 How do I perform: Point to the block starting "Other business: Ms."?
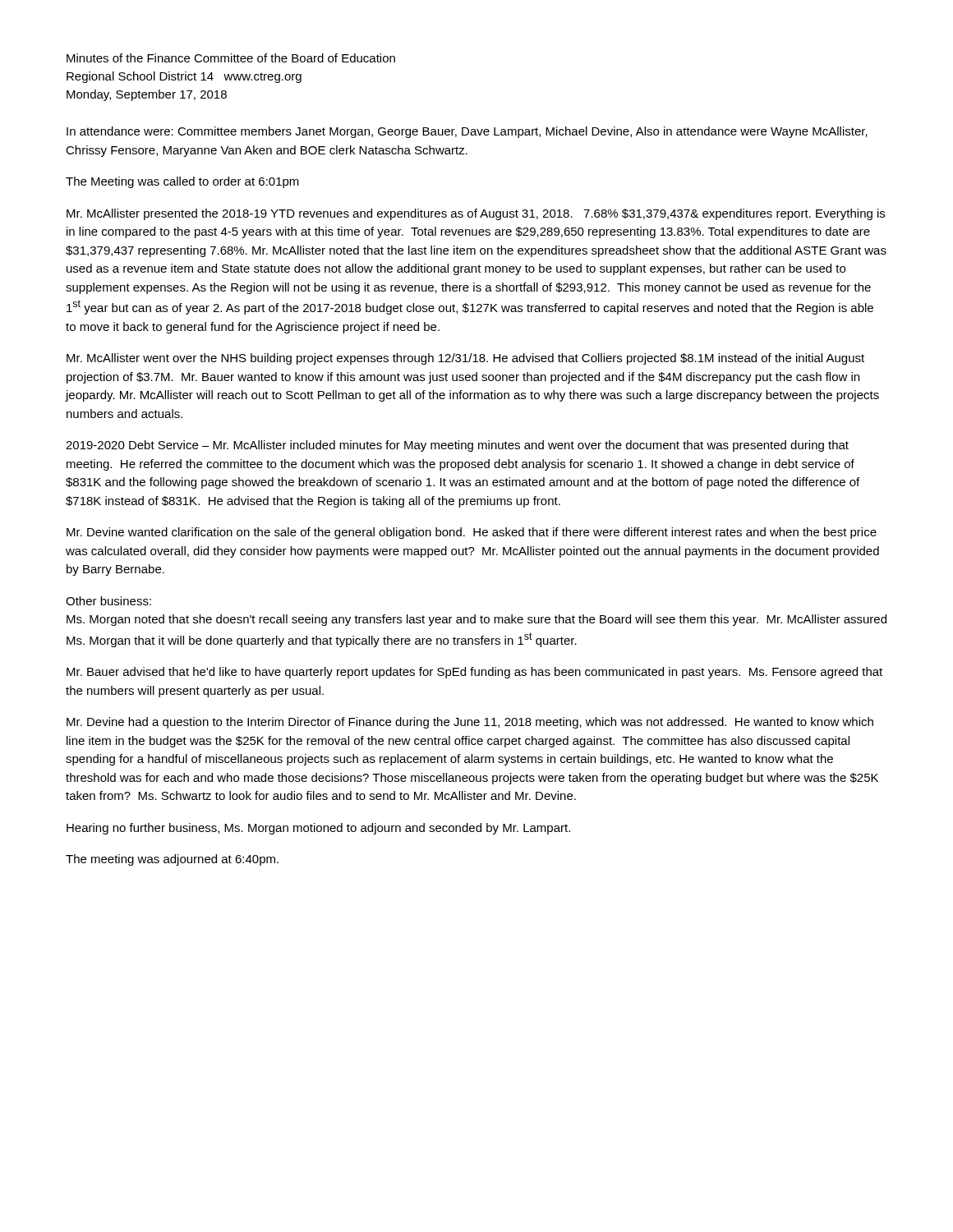pyautogui.click(x=476, y=620)
